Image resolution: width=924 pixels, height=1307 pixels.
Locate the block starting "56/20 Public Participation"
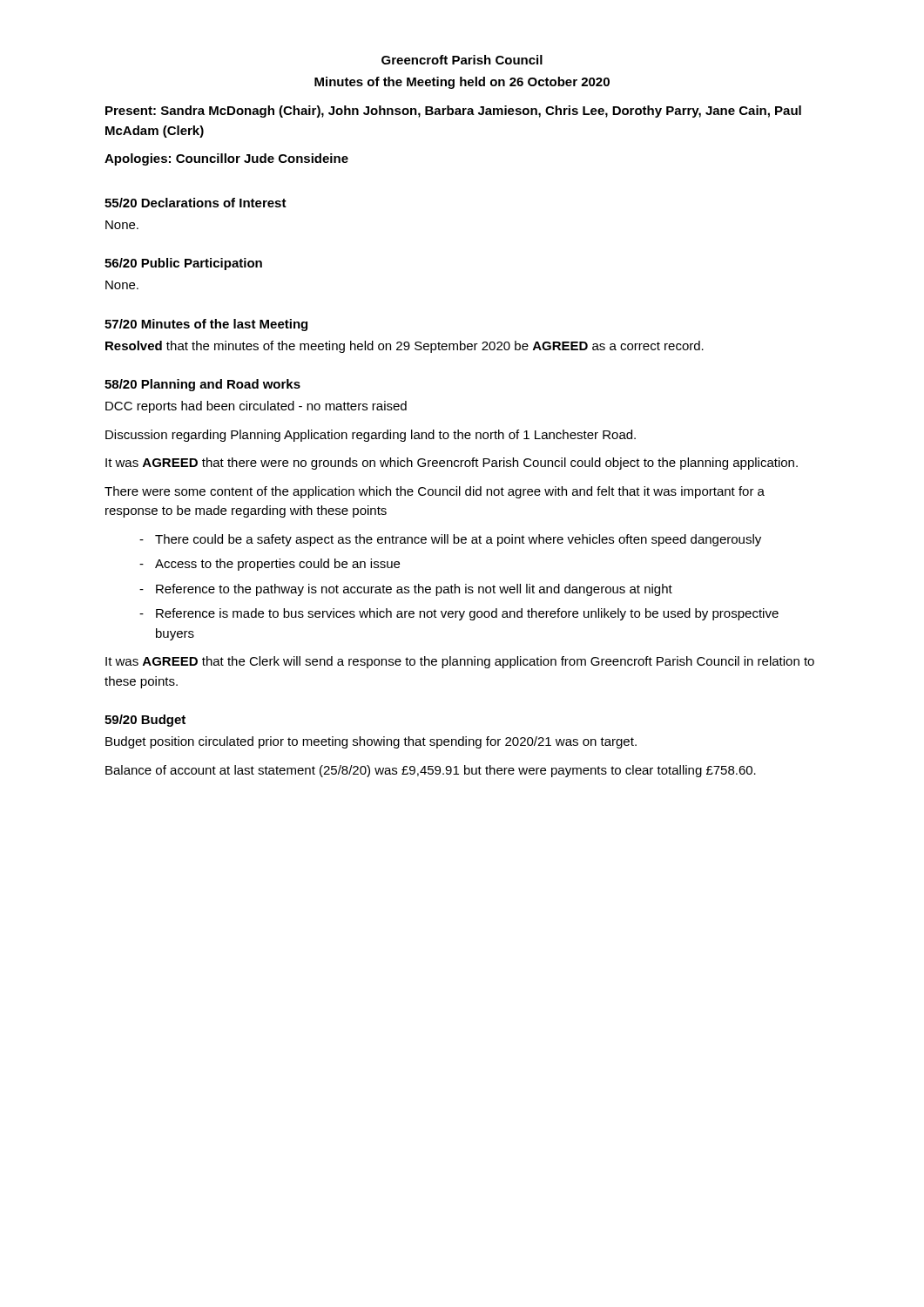click(184, 263)
